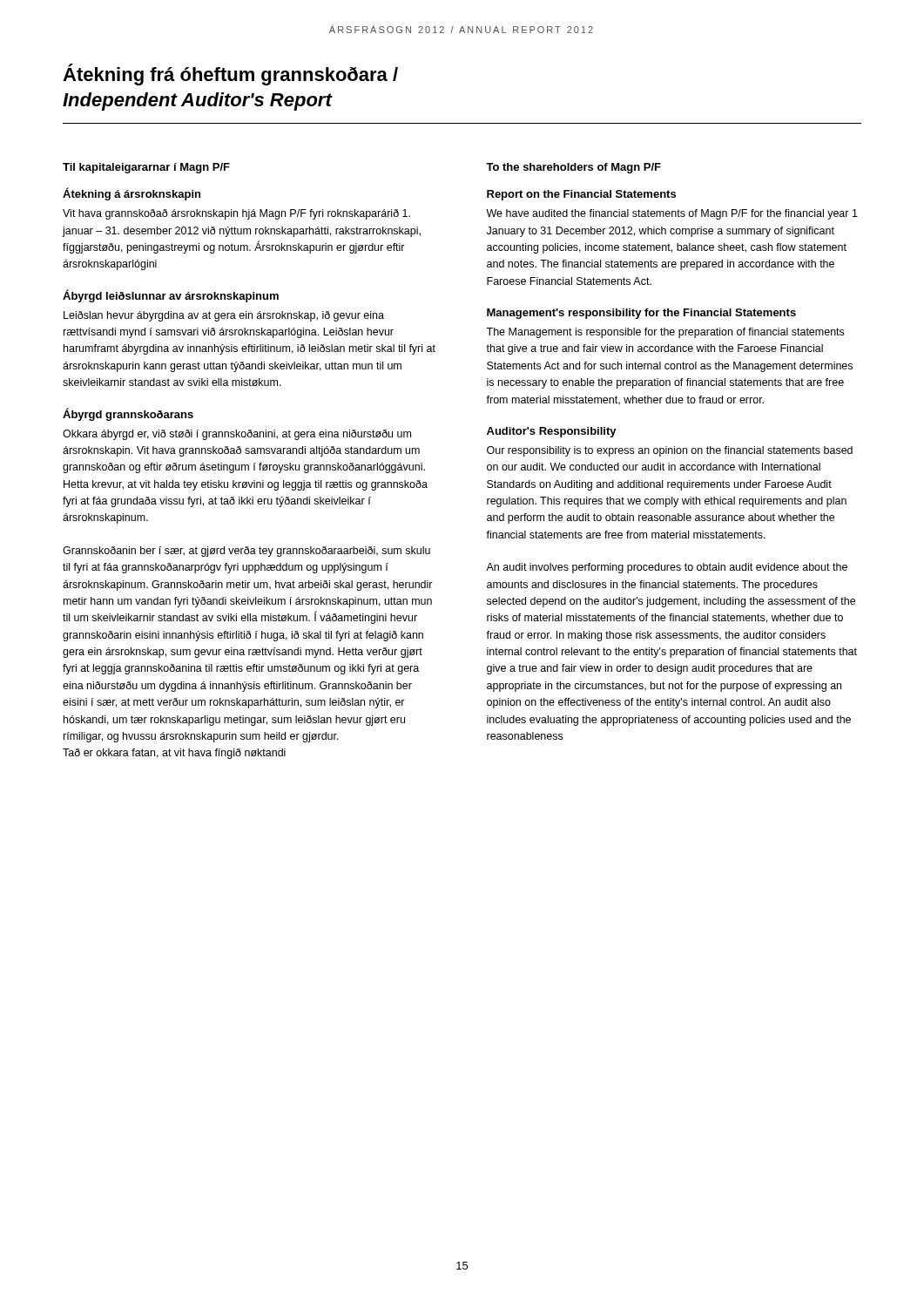The height and width of the screenshot is (1307, 924).
Task: Find "Til kapitaleigararnar í Magn P/F" on this page
Action: coord(146,167)
